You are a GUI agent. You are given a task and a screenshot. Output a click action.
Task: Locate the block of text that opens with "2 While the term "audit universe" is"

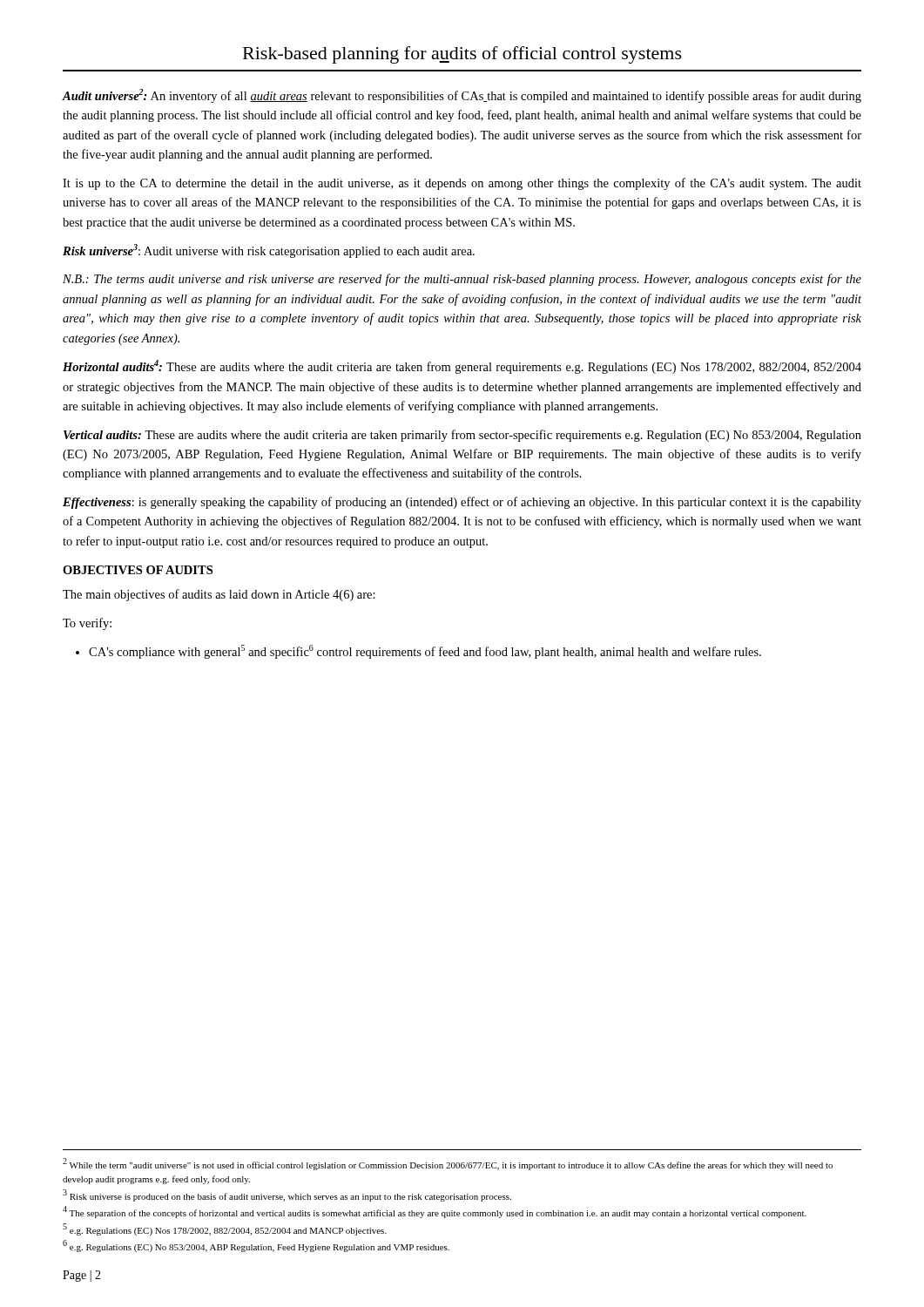(448, 1204)
